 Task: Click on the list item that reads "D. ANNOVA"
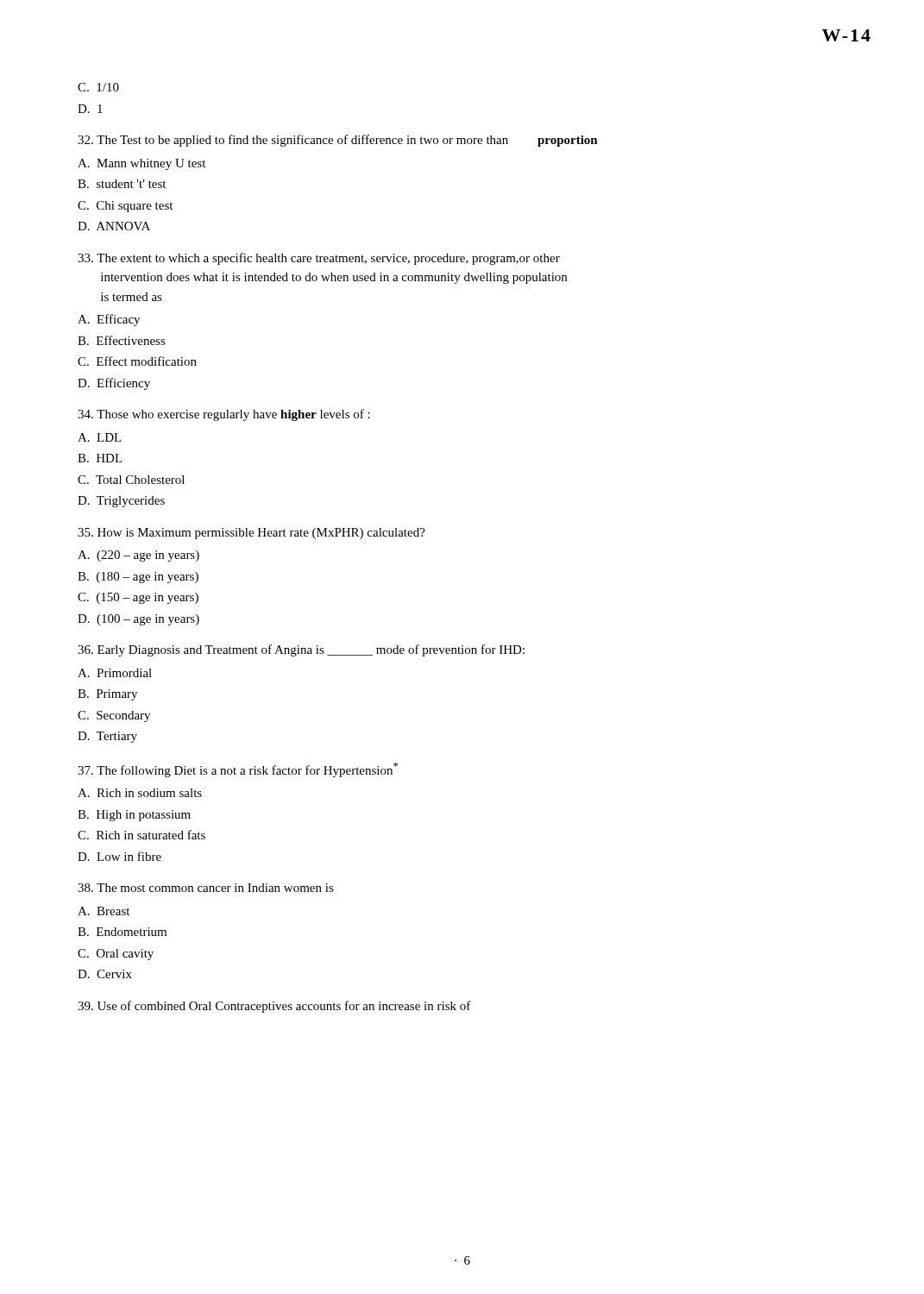[x=114, y=226]
